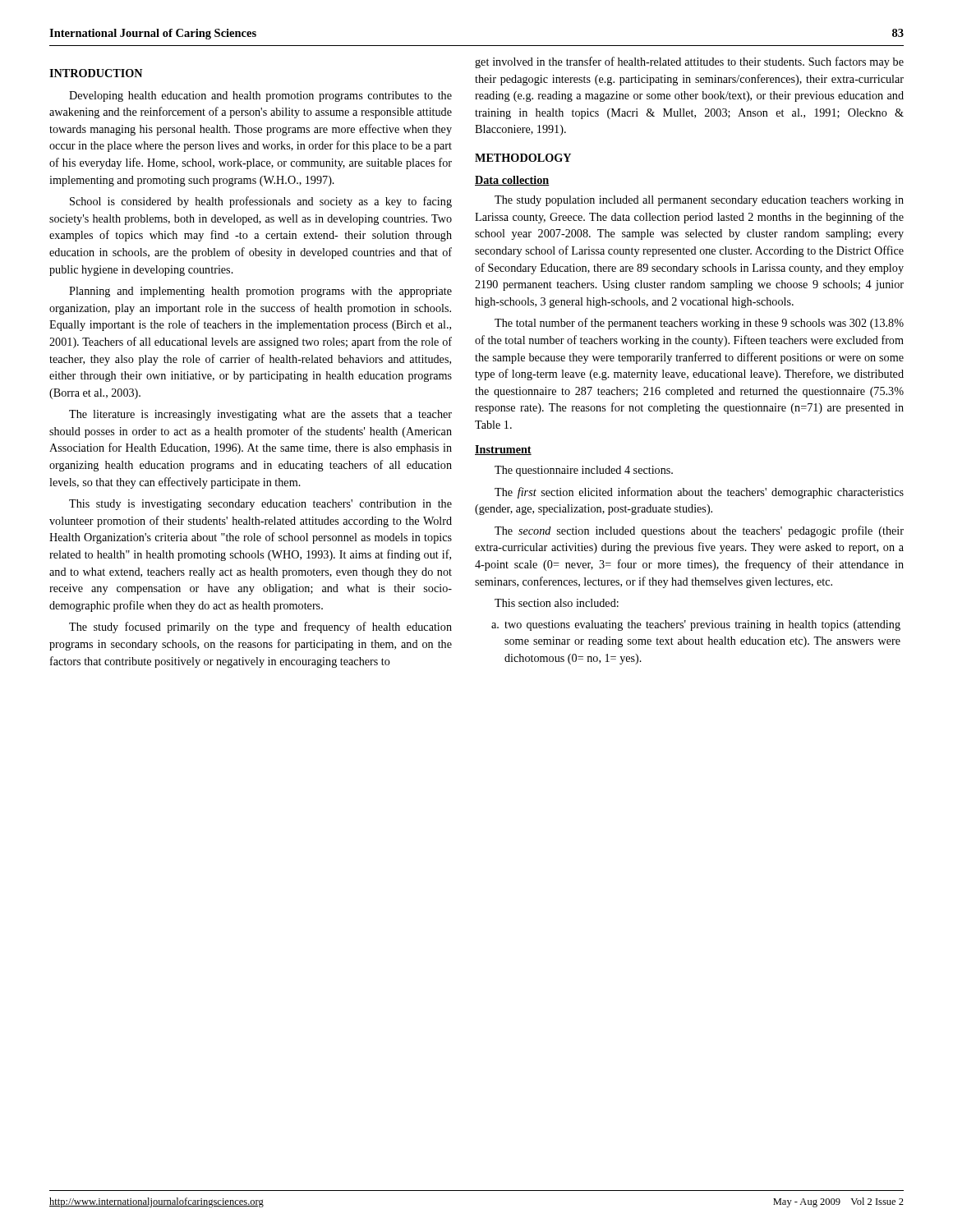
Task: Point to the block beginning "This study is"
Action: (x=251, y=554)
